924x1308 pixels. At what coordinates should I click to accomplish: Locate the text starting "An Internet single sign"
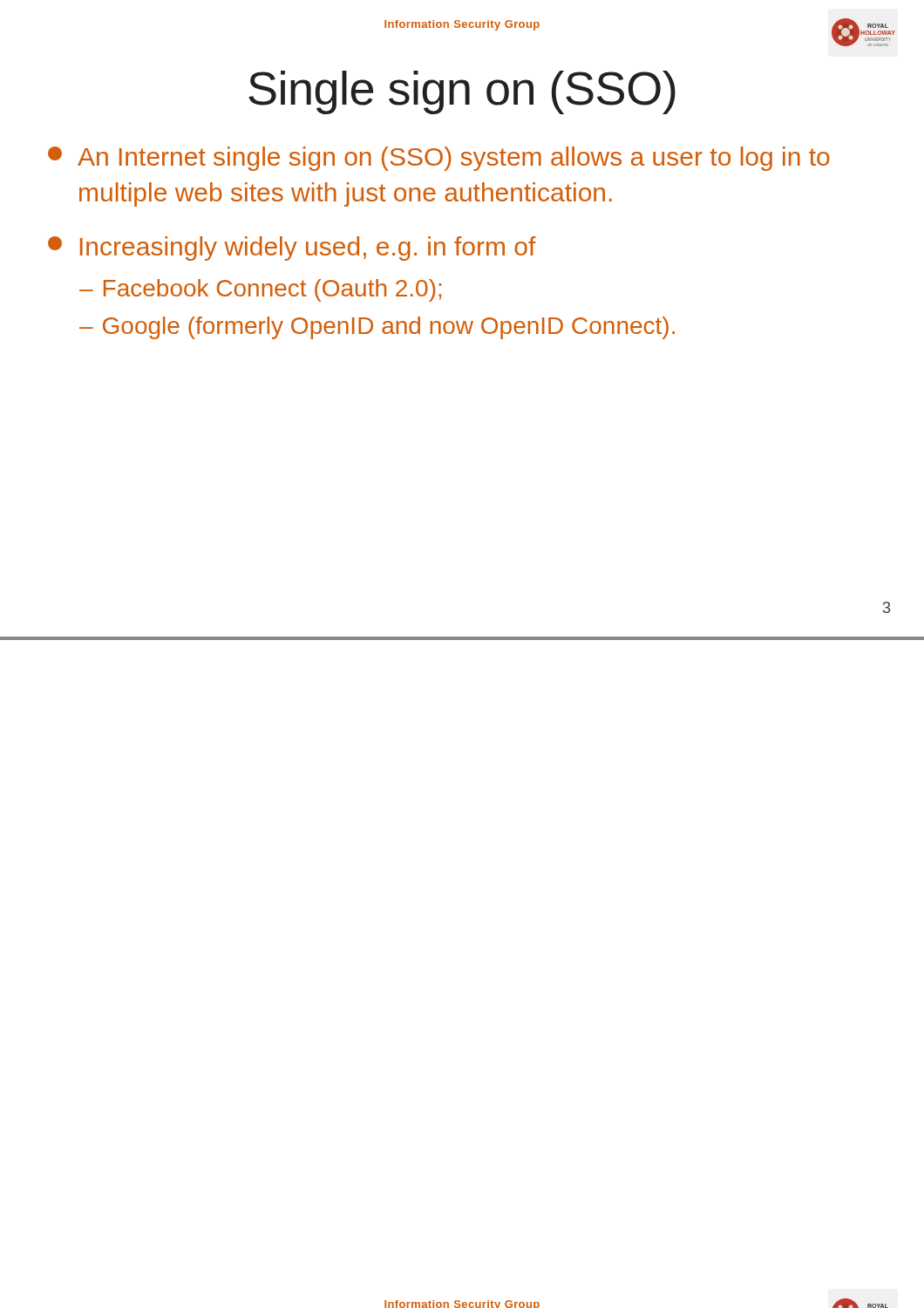462,175
